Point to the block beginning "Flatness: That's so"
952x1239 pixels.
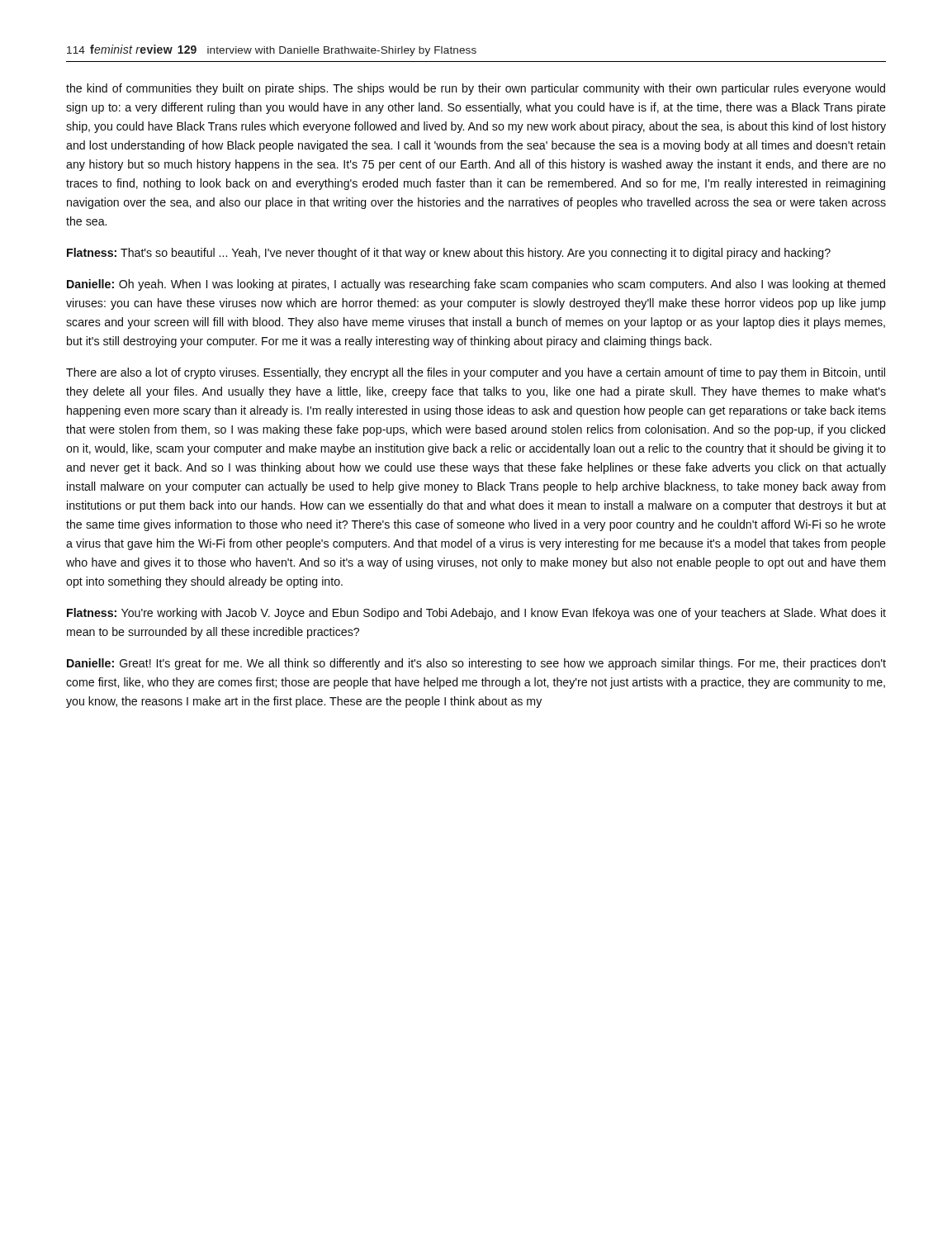coord(448,253)
